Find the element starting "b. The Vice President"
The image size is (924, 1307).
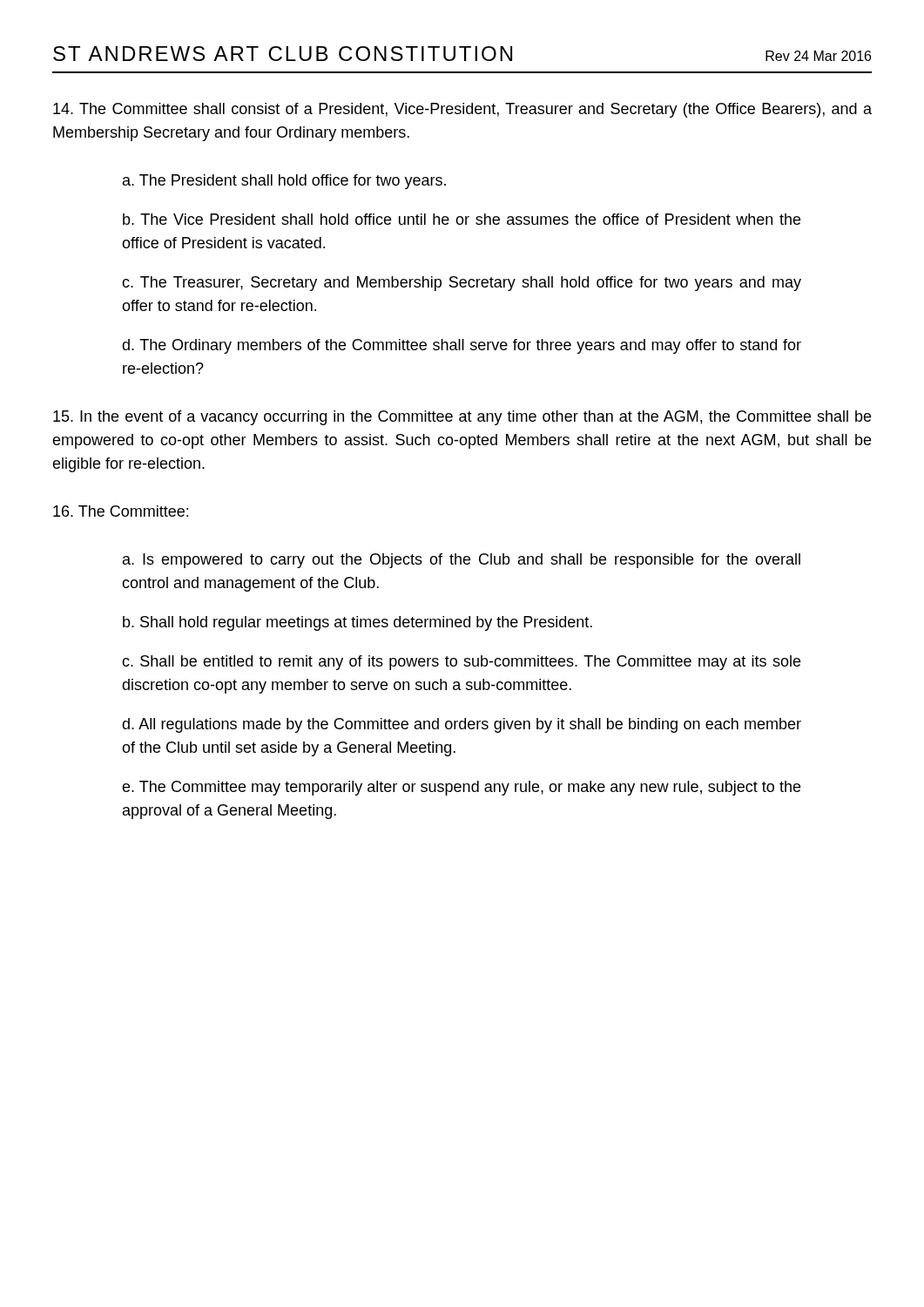point(462,231)
